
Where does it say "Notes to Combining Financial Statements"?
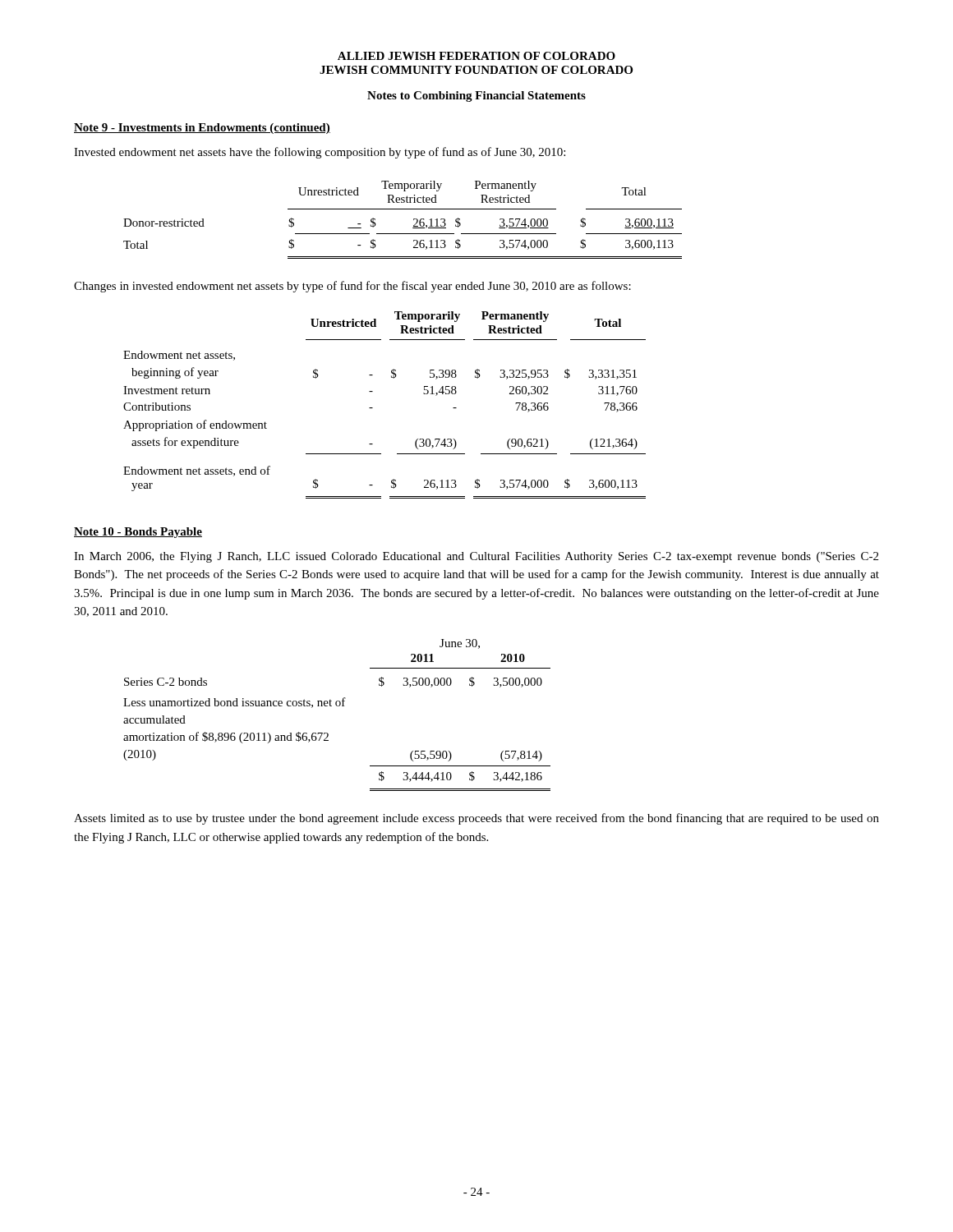coord(476,95)
